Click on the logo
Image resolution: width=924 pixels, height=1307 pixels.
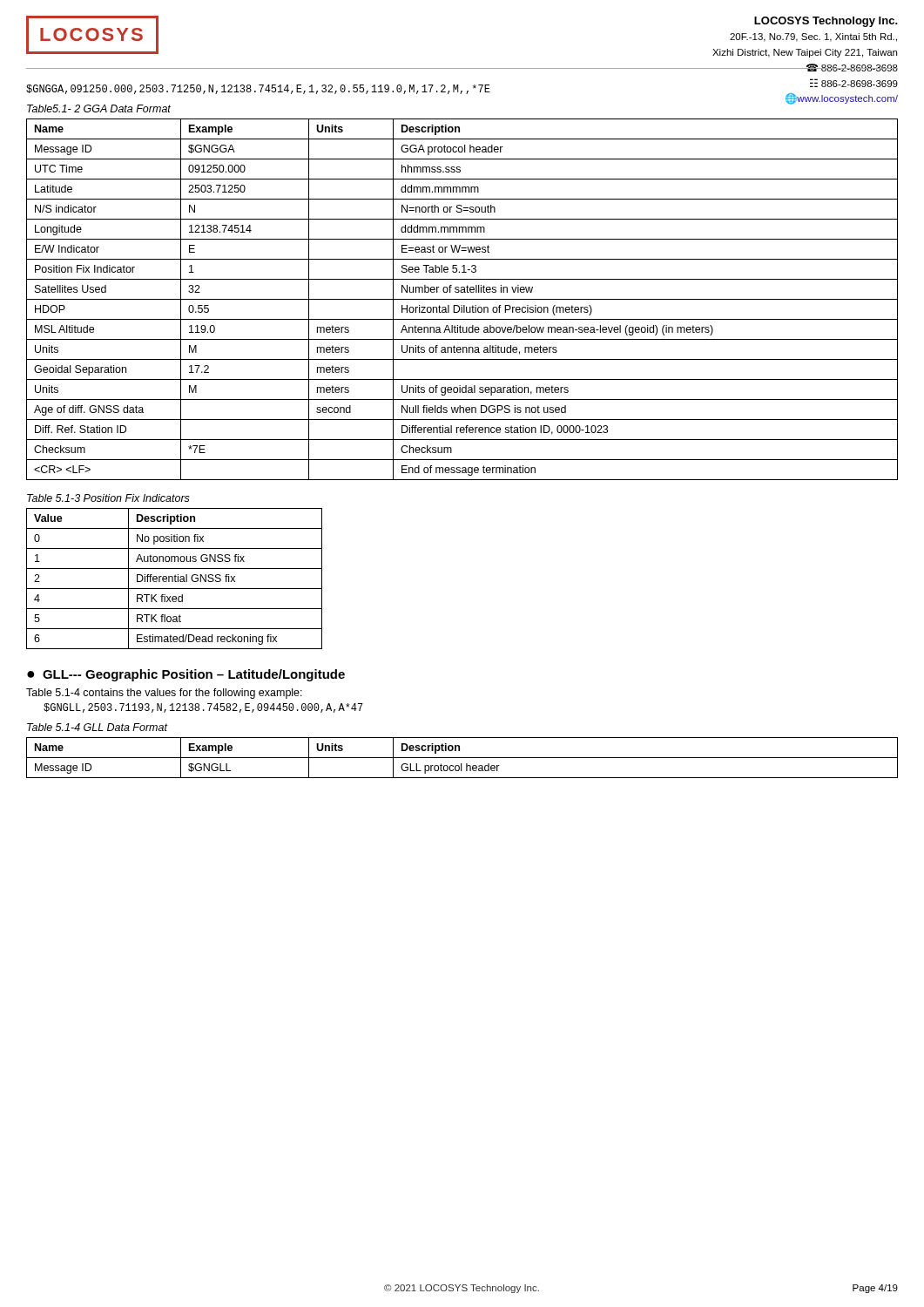tap(92, 35)
